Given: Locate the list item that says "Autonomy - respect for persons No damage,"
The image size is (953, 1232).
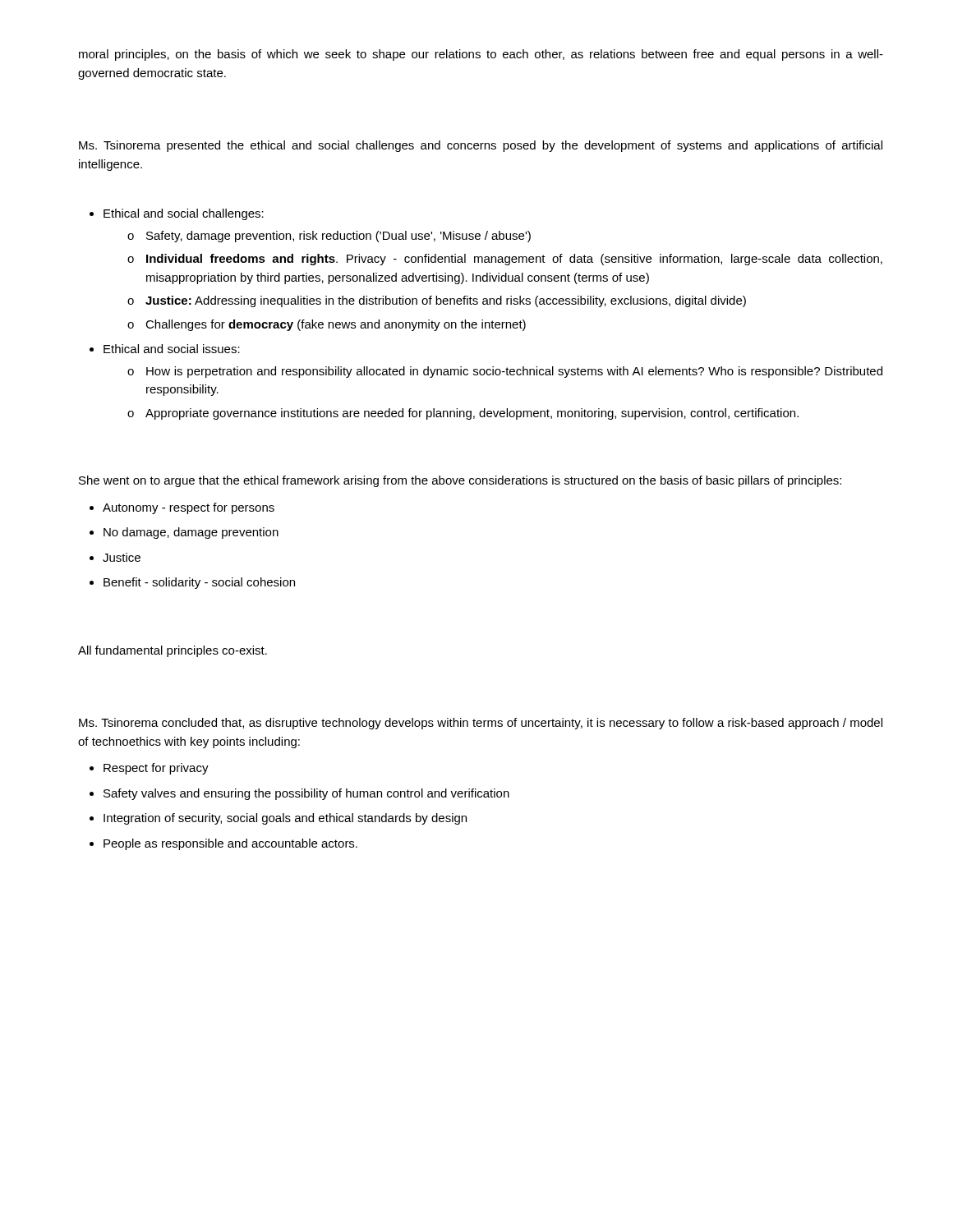Looking at the screenshot, I should click(x=189, y=508).
